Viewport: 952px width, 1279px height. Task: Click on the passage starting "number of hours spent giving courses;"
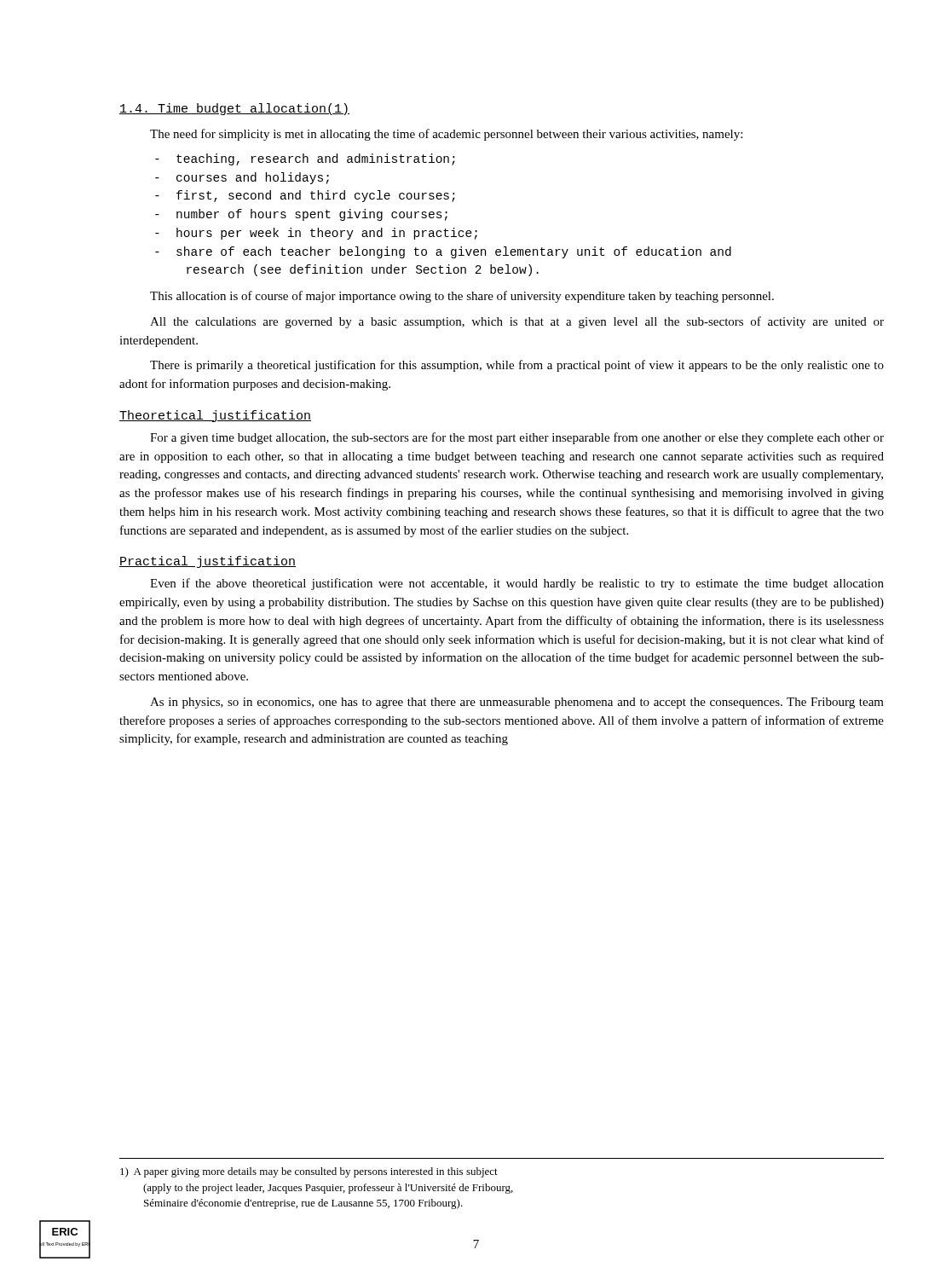coord(302,215)
